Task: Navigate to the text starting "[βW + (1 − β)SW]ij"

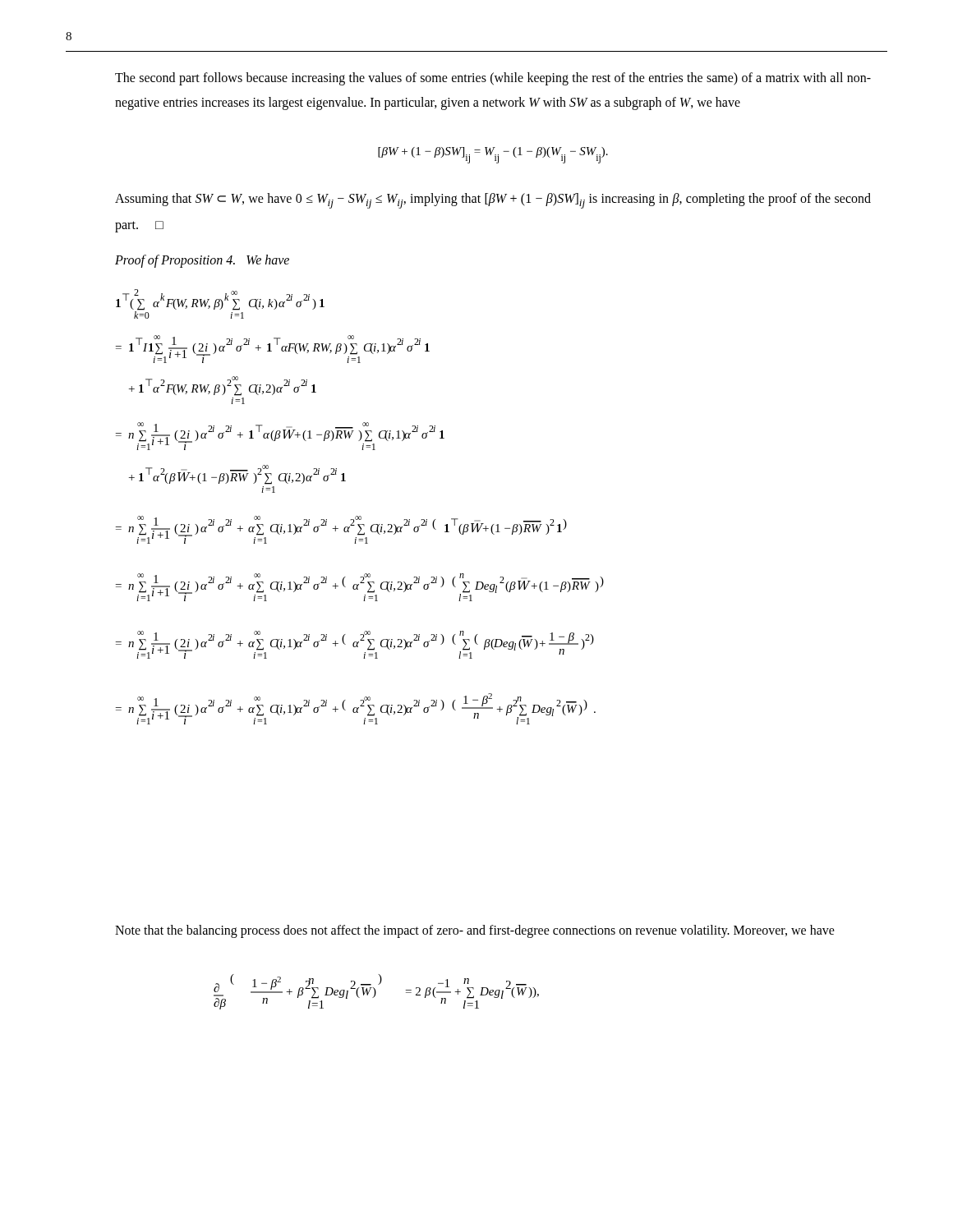Action: tap(493, 149)
